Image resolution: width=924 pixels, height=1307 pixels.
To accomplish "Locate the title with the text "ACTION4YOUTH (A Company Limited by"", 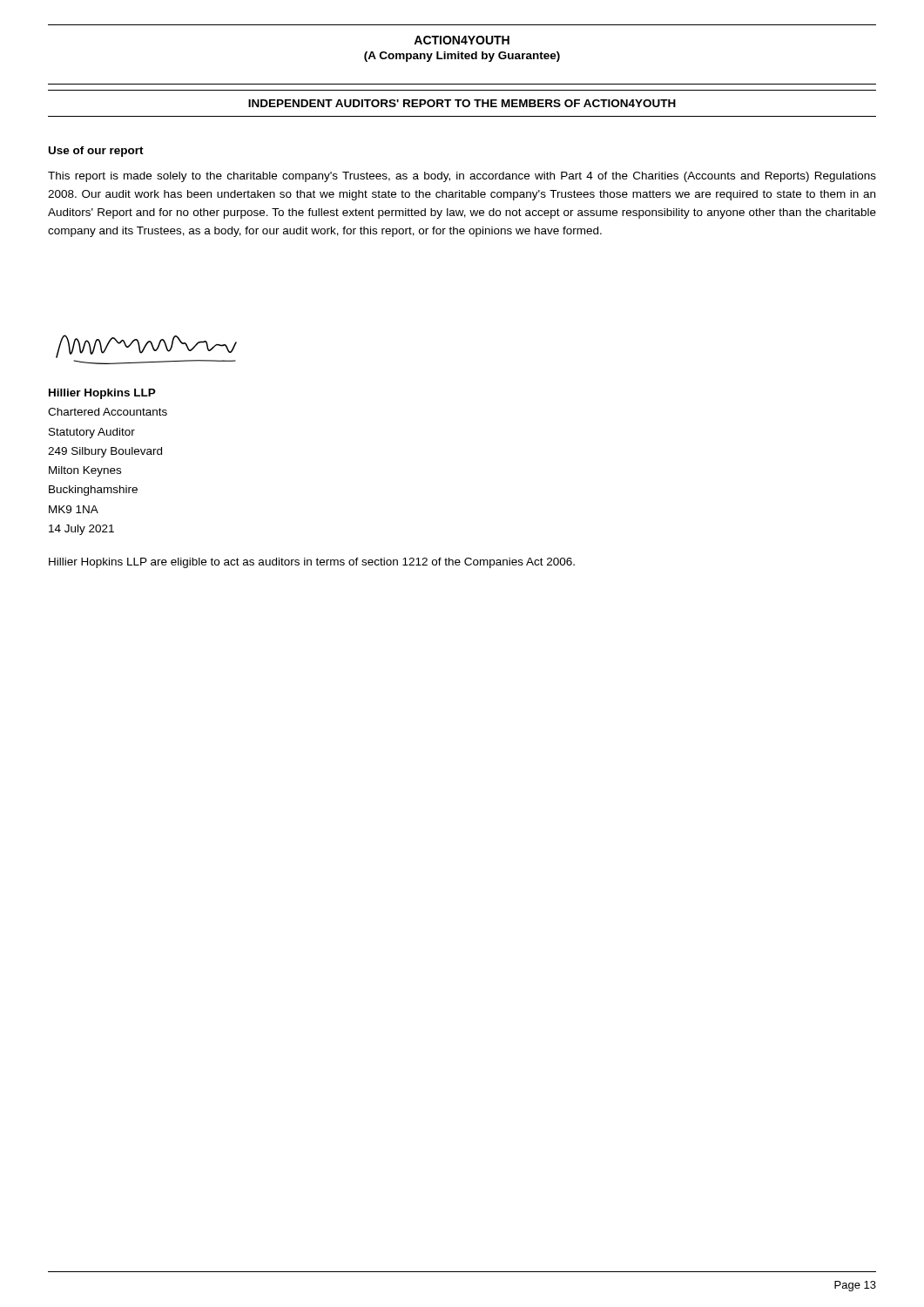I will pyautogui.click(x=462, y=47).
